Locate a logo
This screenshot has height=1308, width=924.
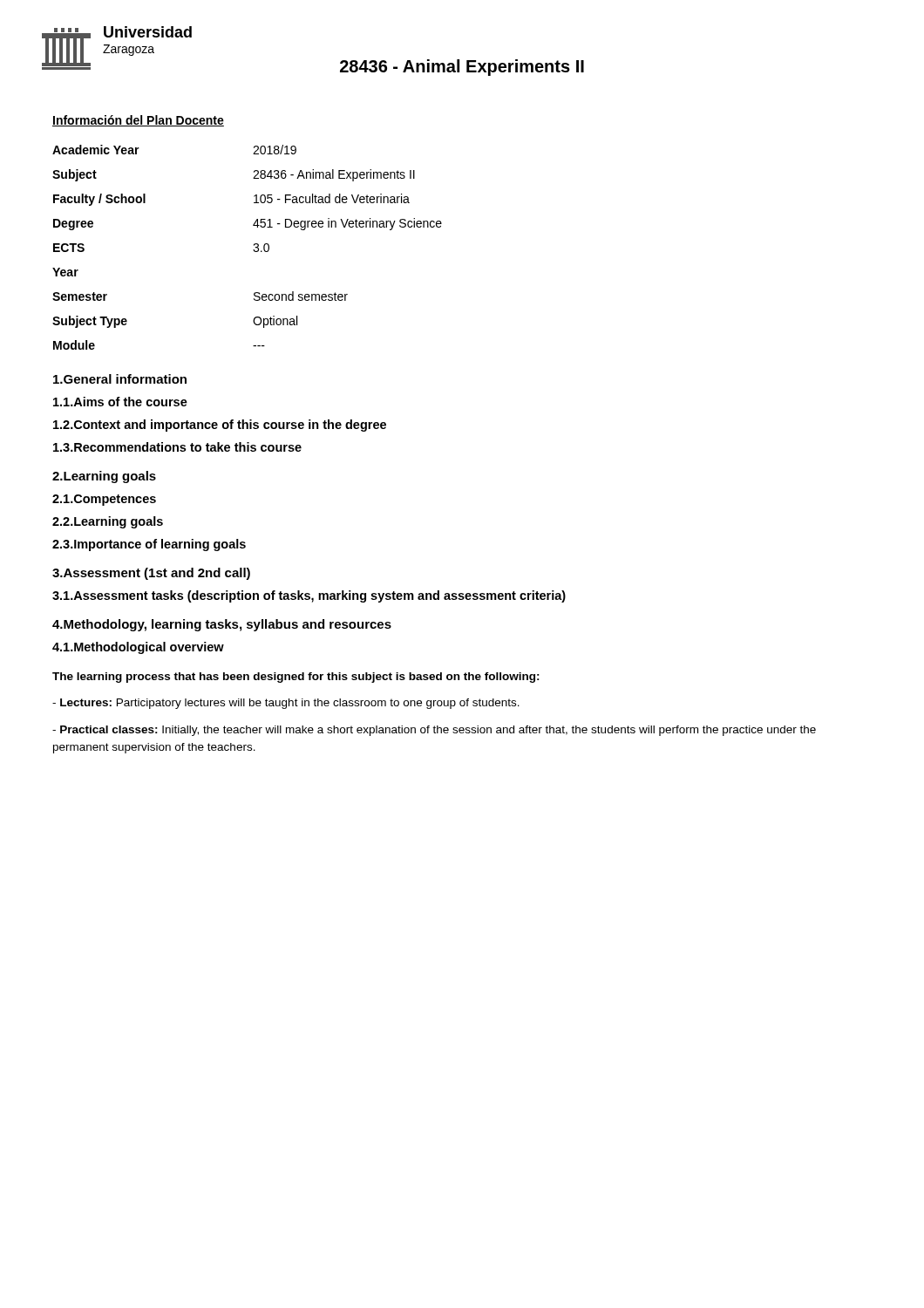[114, 51]
